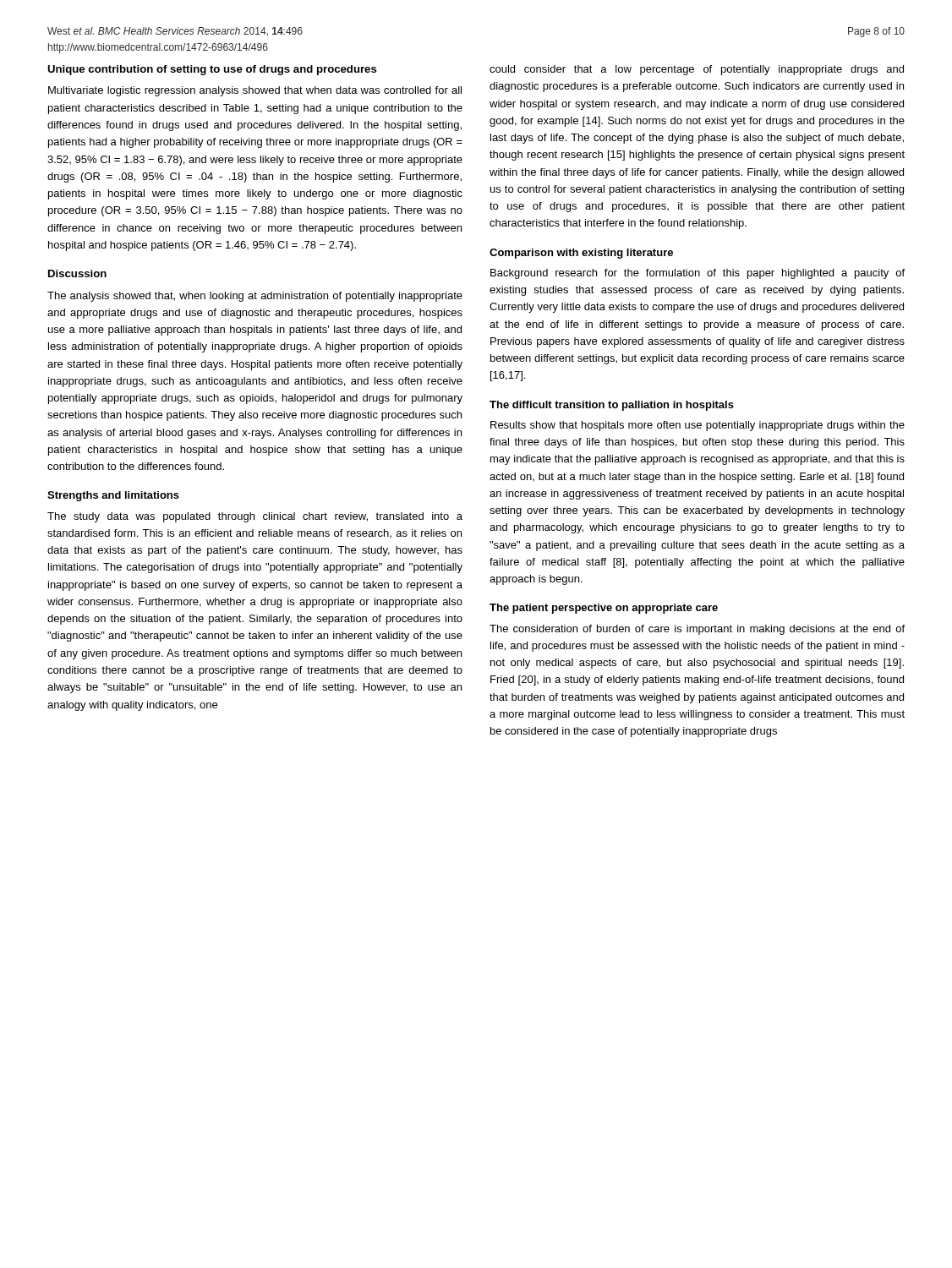The image size is (952, 1268).
Task: Click on the passage starting "Comparison with existing literature"
Action: coord(581,252)
